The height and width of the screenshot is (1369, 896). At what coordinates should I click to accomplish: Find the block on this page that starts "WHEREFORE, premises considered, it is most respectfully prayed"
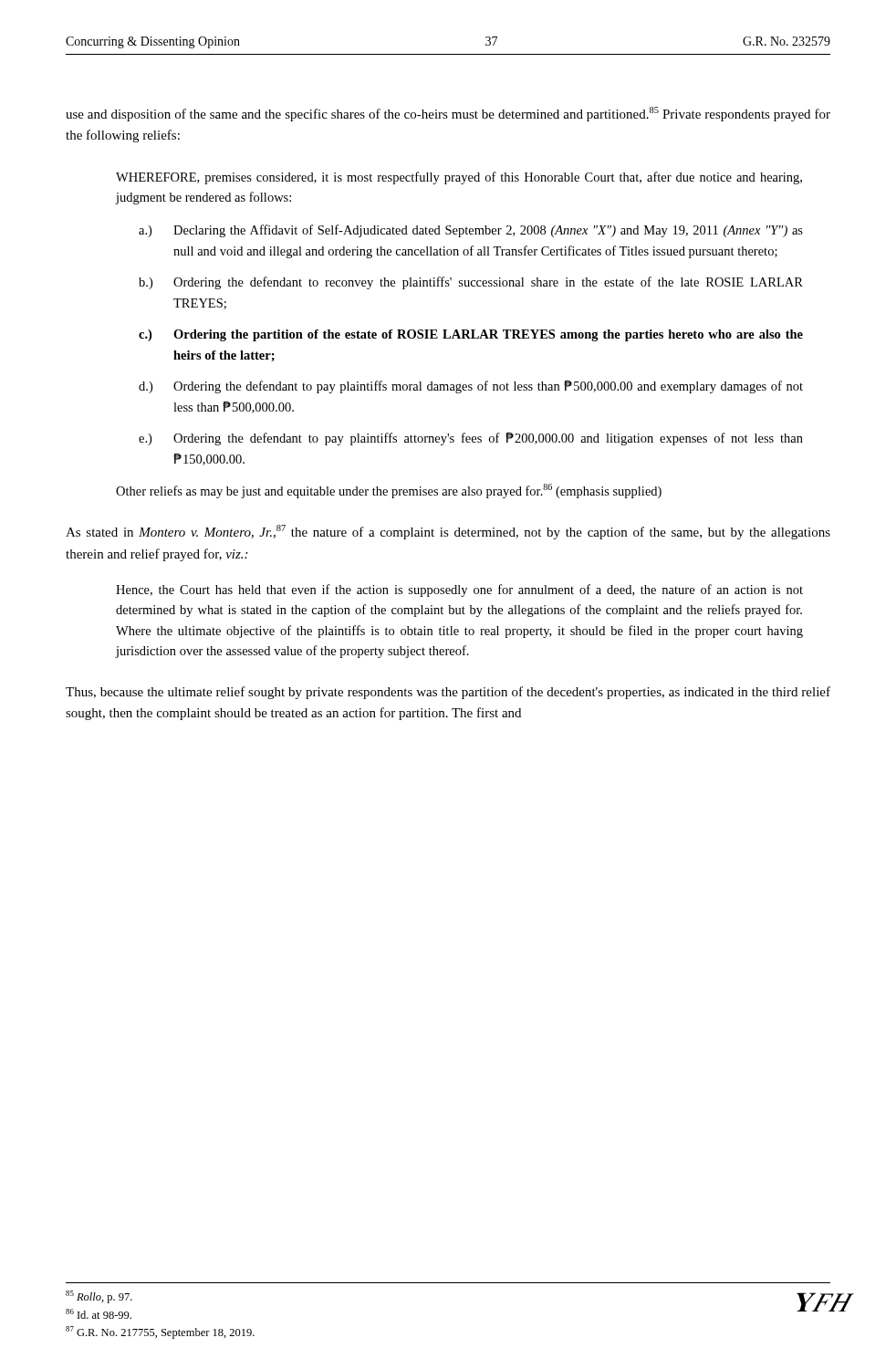[x=459, y=187]
